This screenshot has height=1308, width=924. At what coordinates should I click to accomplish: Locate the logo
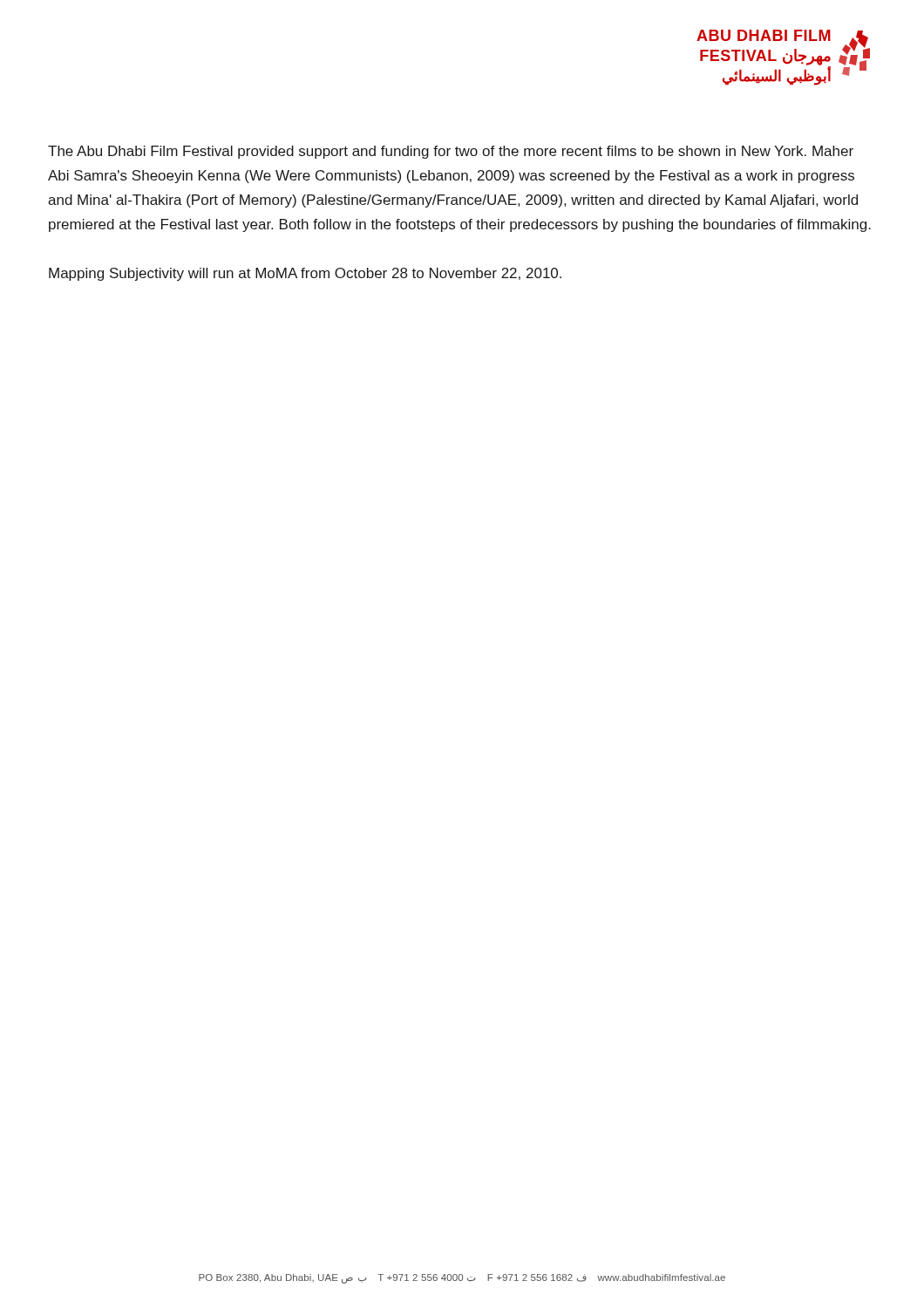coord(776,56)
